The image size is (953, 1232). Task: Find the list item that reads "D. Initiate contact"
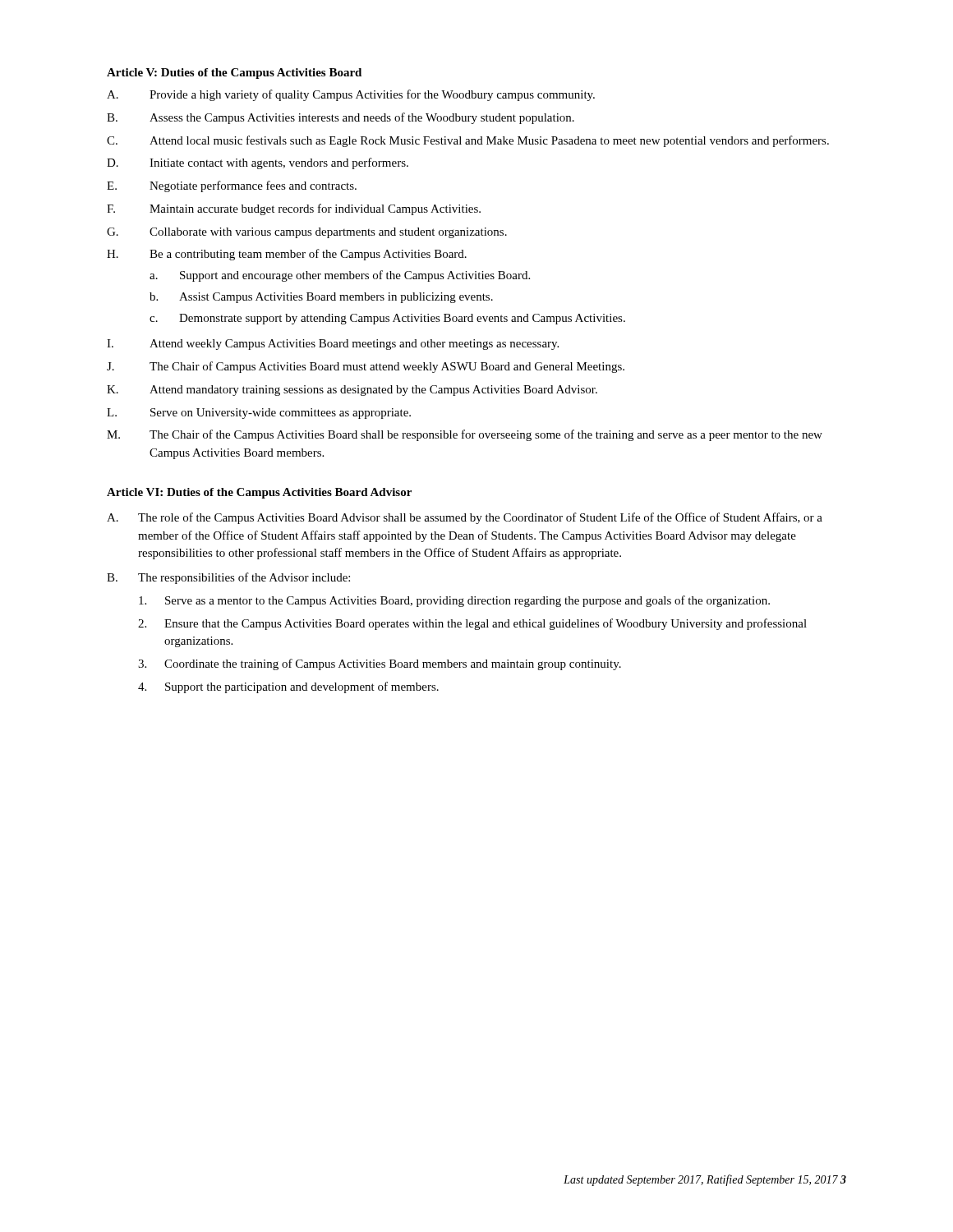point(258,163)
